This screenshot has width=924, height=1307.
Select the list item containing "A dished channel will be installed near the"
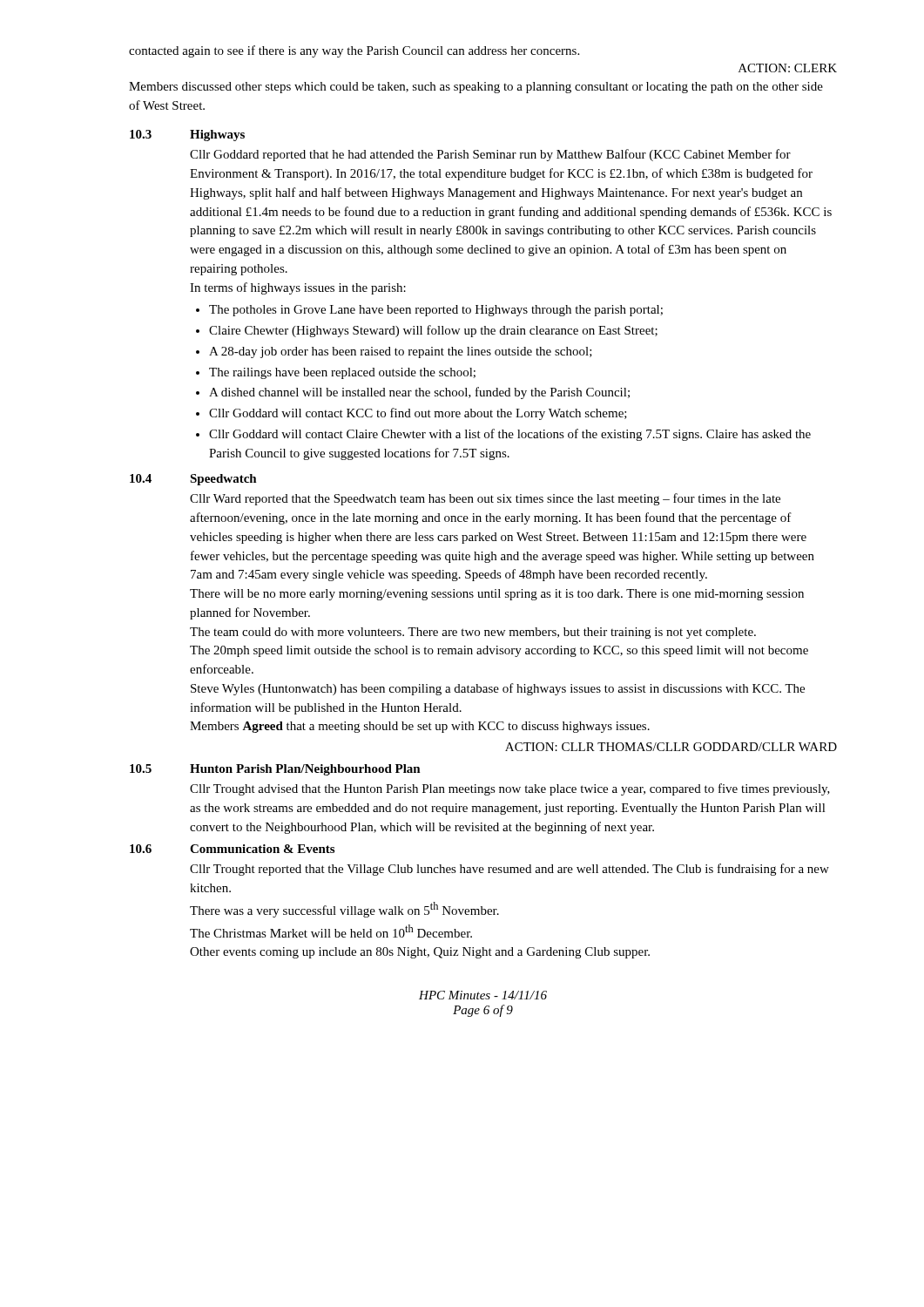420,392
